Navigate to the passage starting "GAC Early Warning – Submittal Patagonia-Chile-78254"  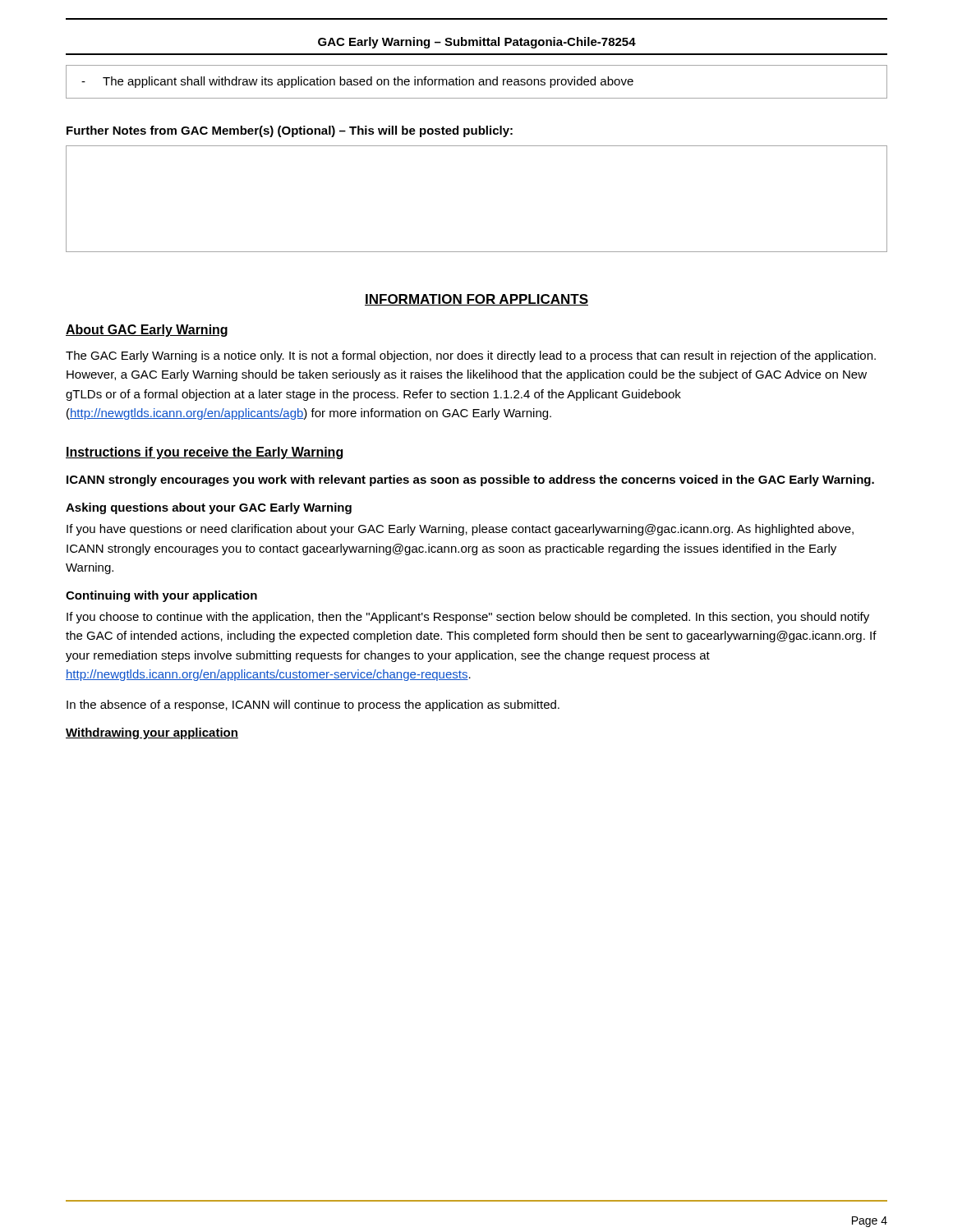tap(476, 41)
